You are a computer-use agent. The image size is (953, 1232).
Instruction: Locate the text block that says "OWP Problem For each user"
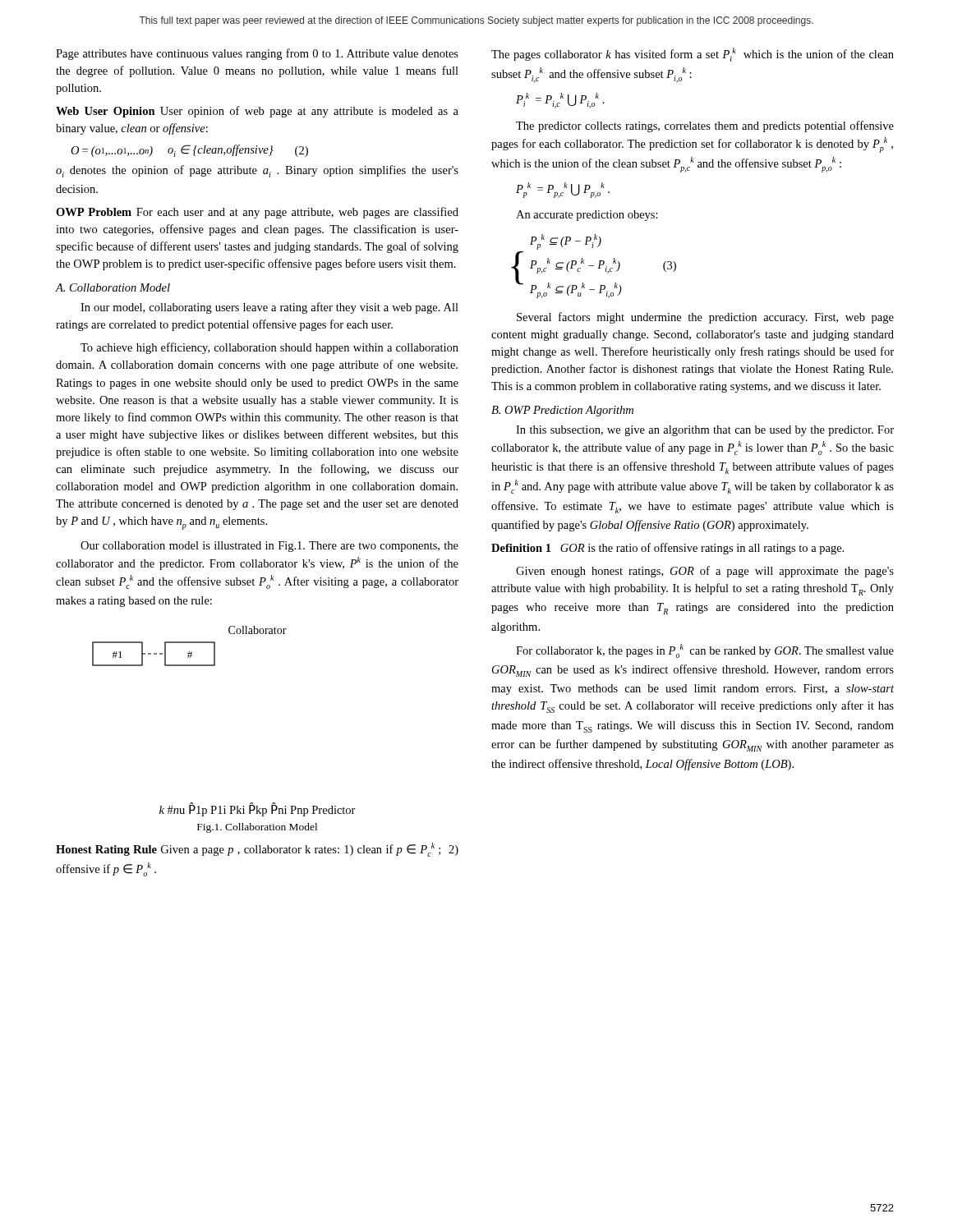click(257, 239)
